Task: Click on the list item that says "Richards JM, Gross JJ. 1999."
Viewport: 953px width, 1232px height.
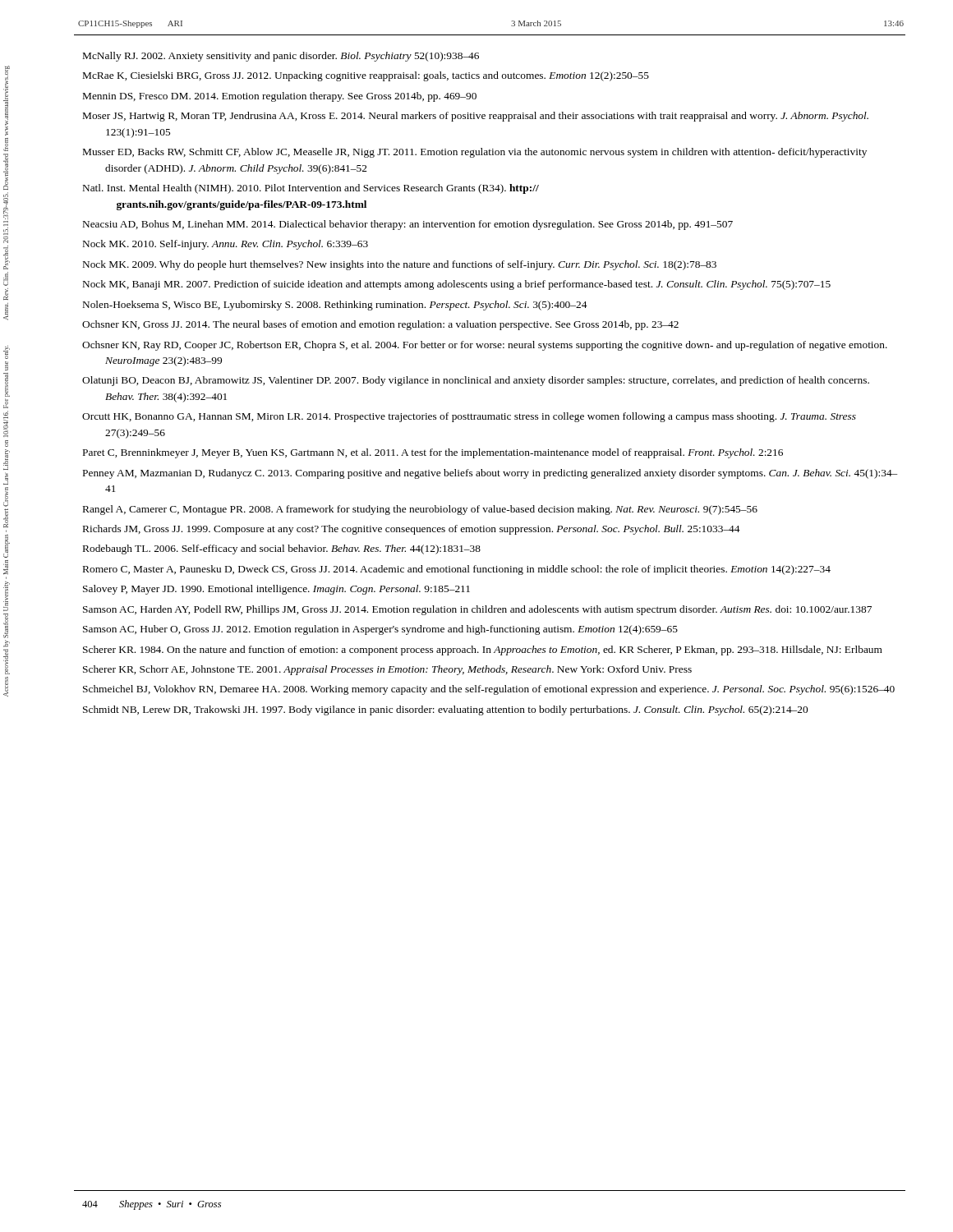Action: point(411,529)
